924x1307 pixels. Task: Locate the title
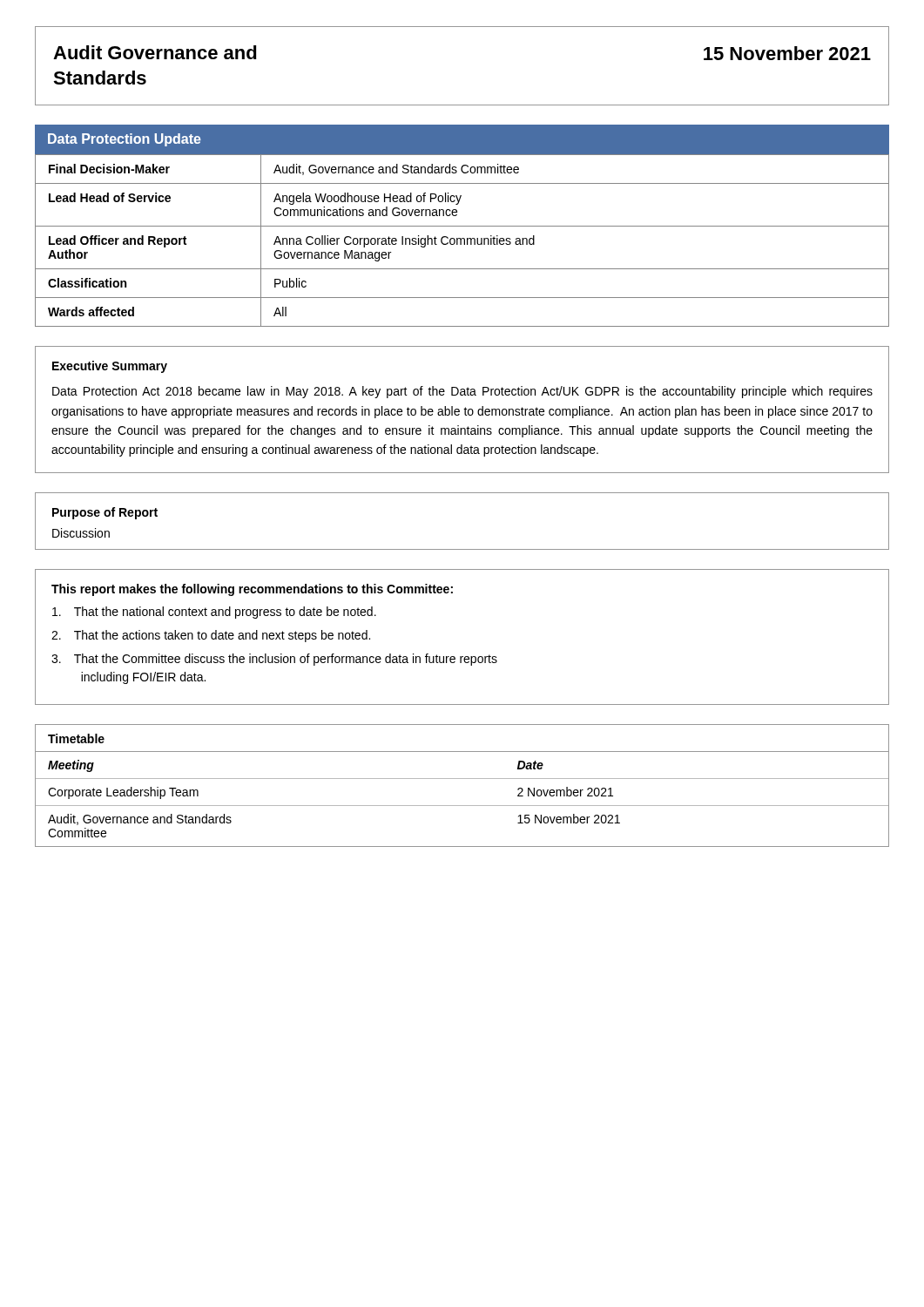(462, 66)
